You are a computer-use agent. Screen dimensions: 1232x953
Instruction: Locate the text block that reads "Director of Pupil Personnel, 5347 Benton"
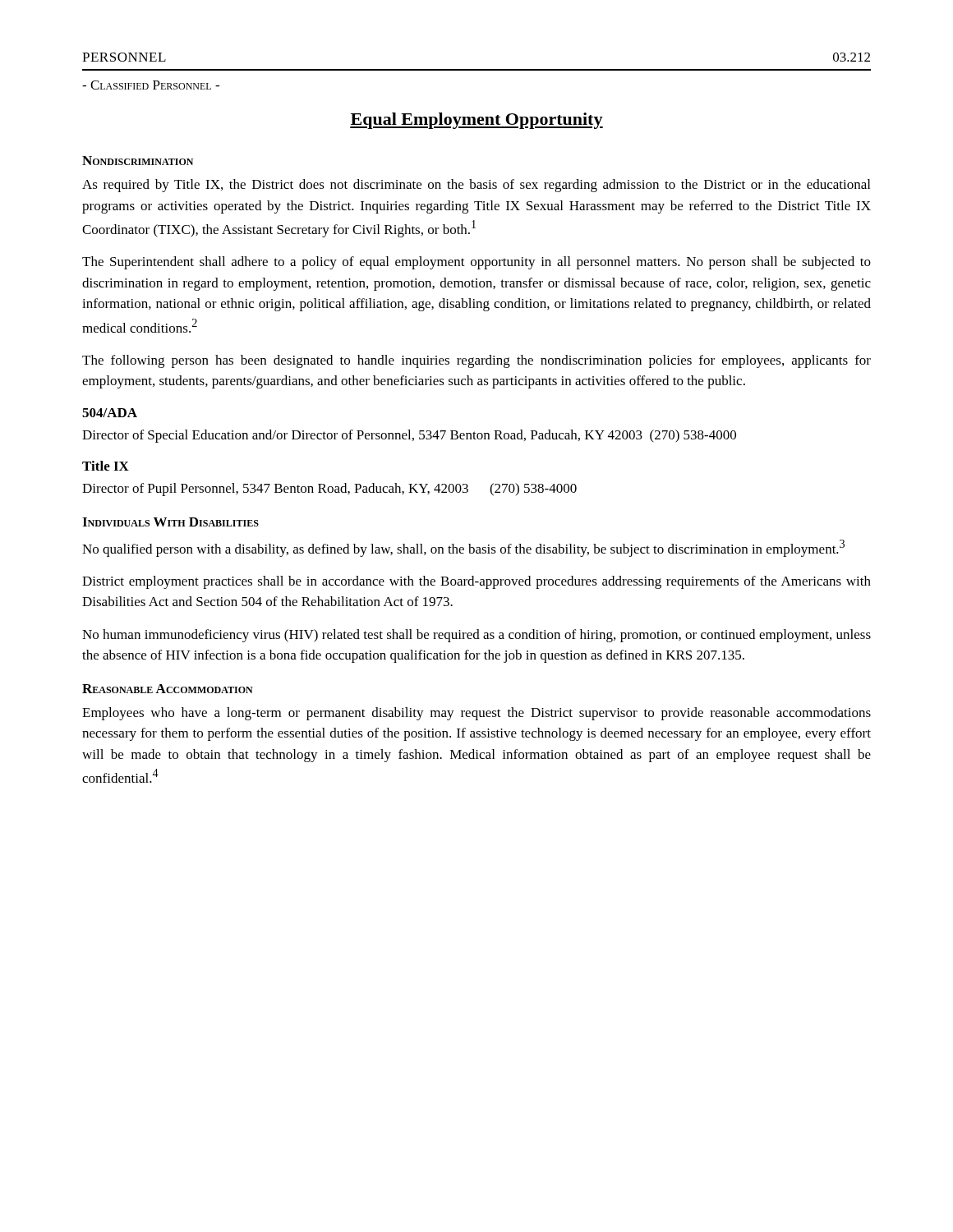pyautogui.click(x=329, y=489)
